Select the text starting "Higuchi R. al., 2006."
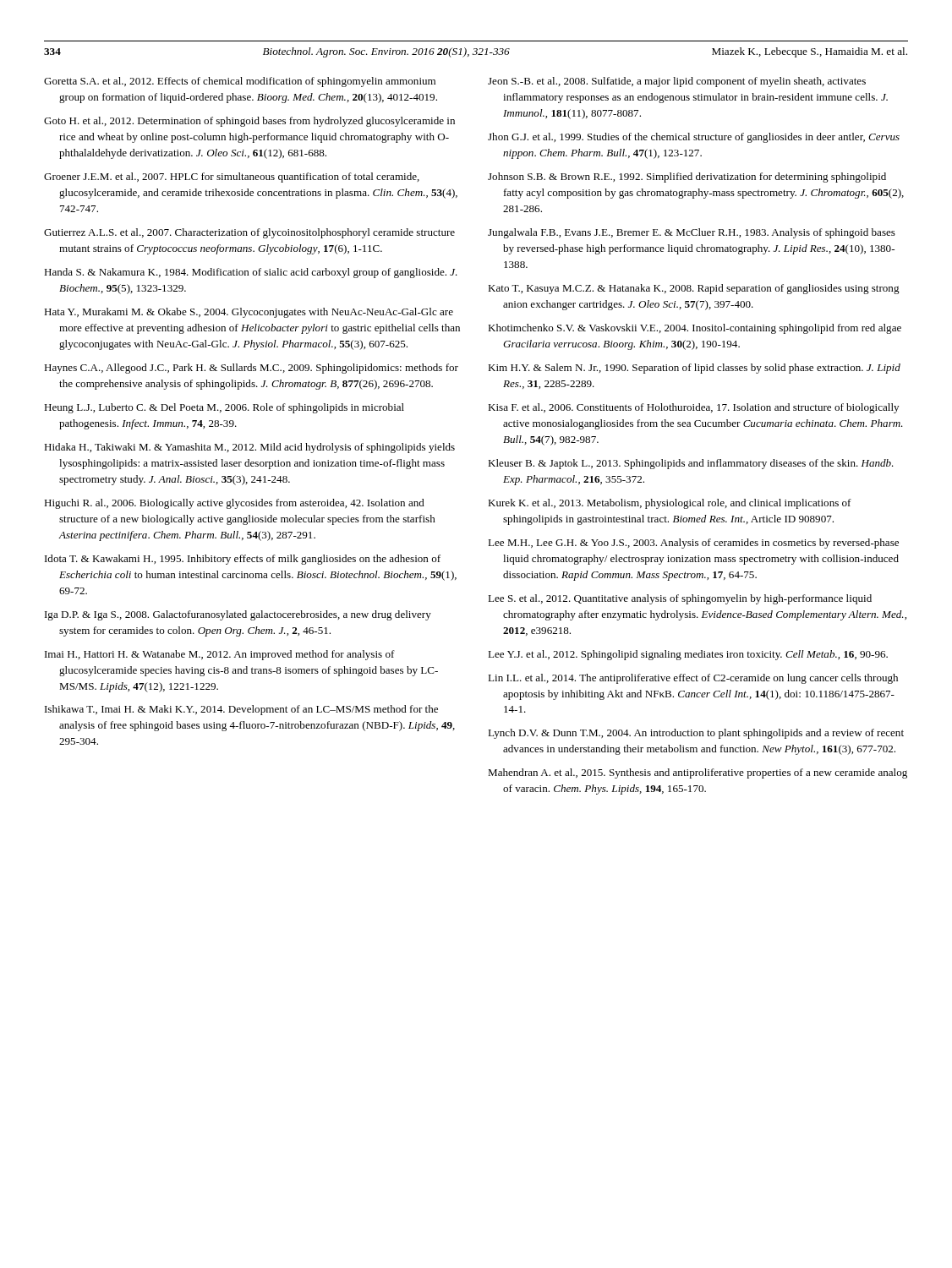This screenshot has width=952, height=1268. [x=254, y=519]
